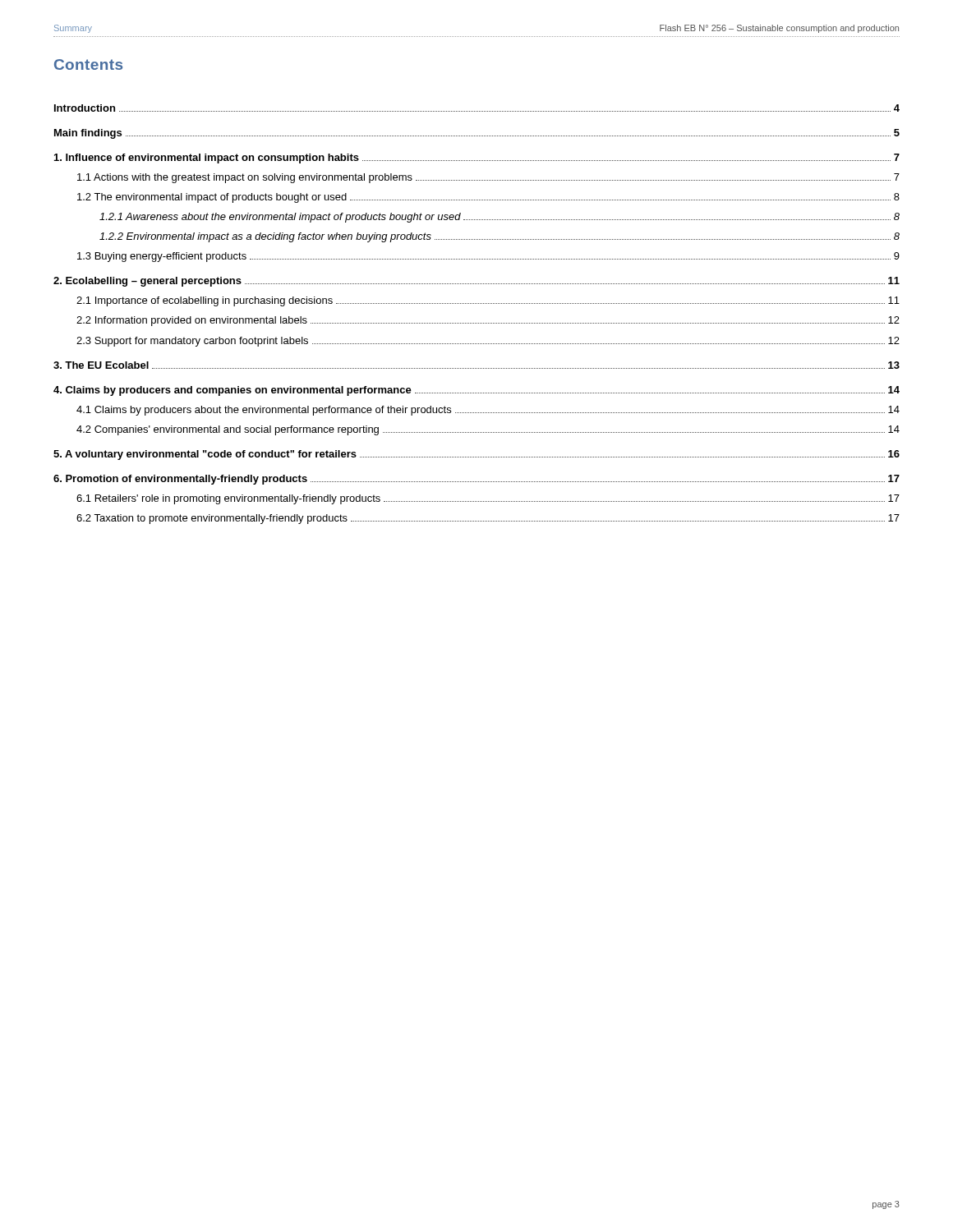The height and width of the screenshot is (1232, 953).
Task: Locate the block of text that opens with "2 The environmental impact of products bought"
Action: pyautogui.click(x=476, y=197)
